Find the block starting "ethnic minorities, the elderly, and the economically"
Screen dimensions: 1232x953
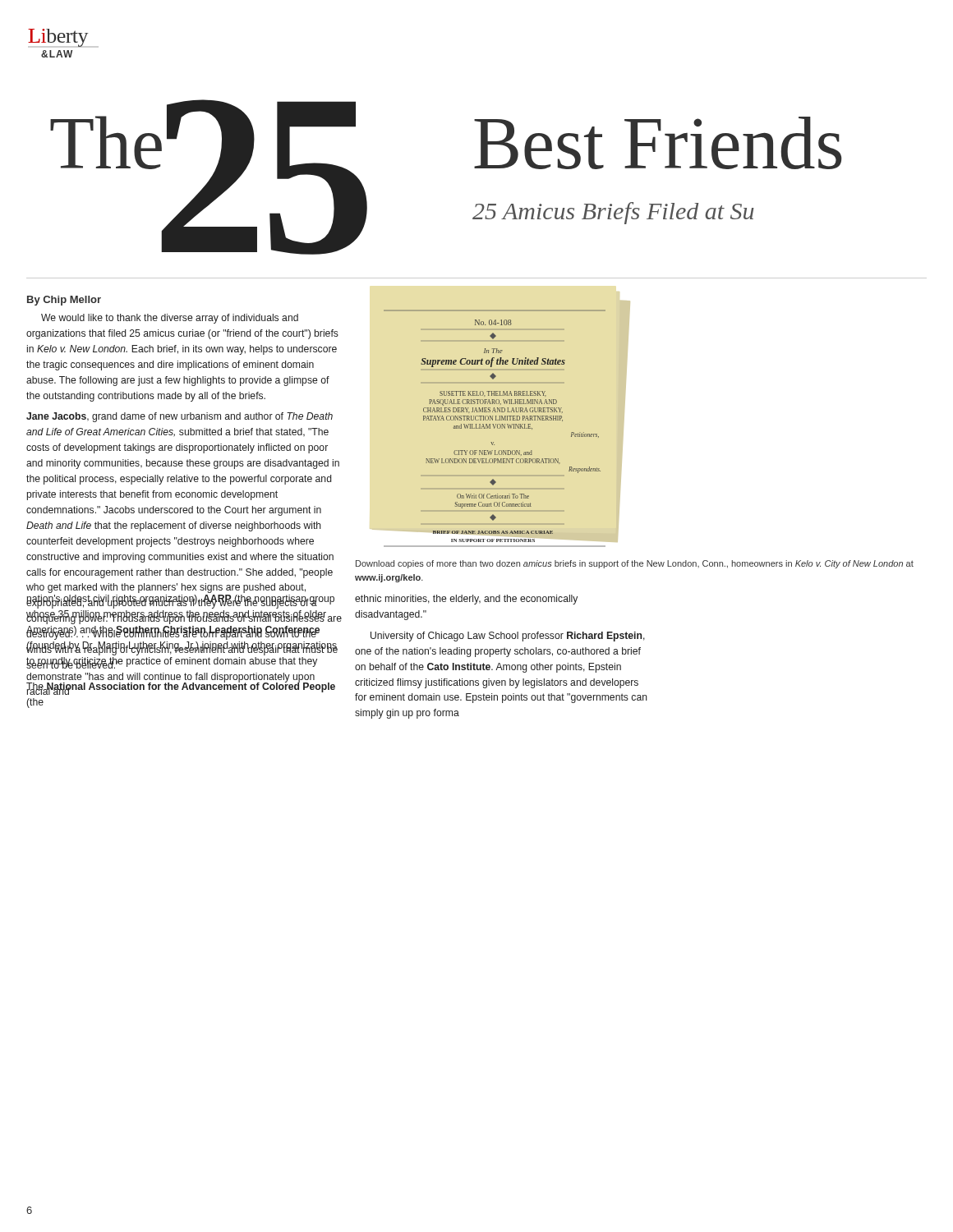503,656
